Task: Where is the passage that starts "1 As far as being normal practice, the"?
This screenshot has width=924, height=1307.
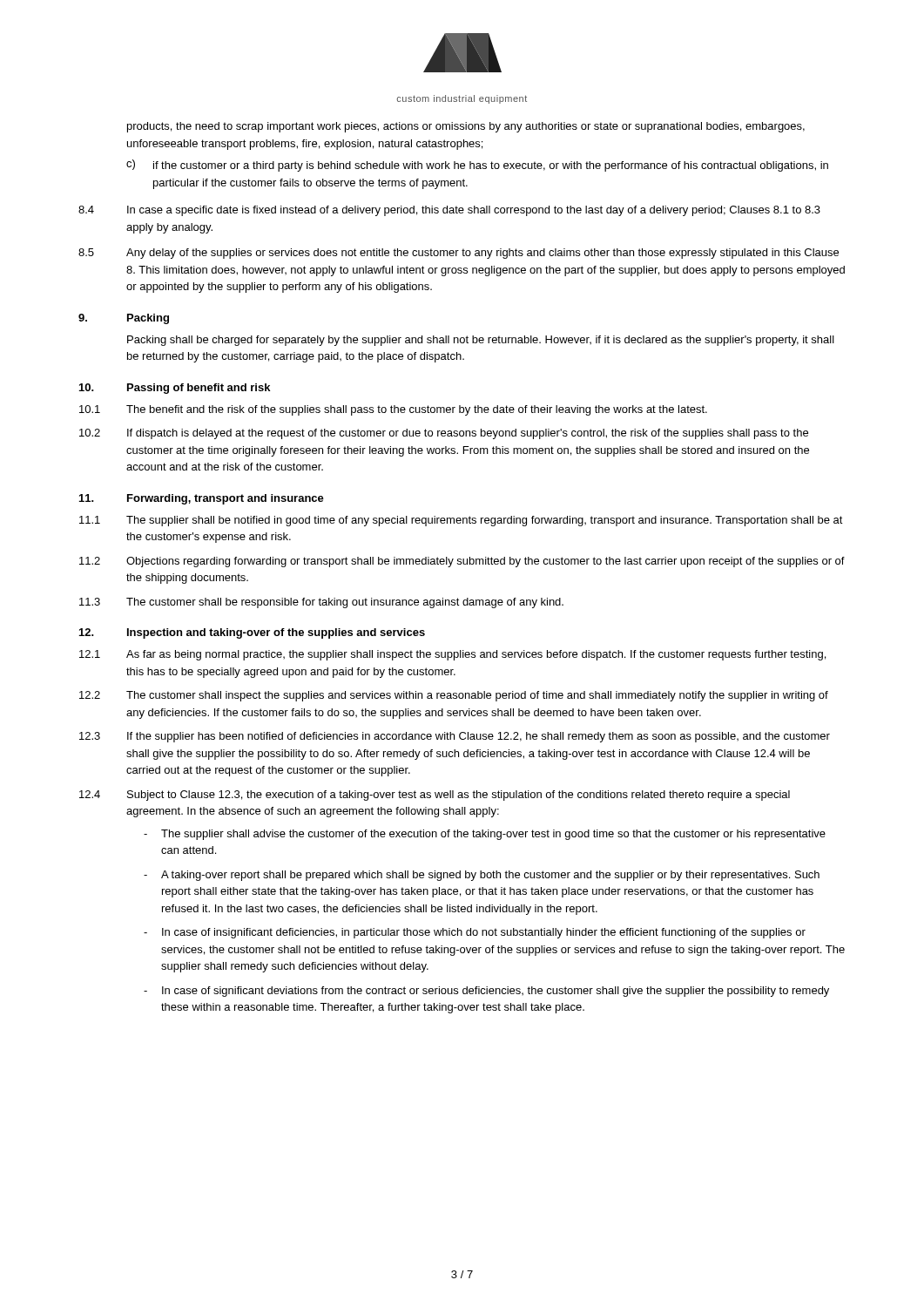Action: [462, 663]
